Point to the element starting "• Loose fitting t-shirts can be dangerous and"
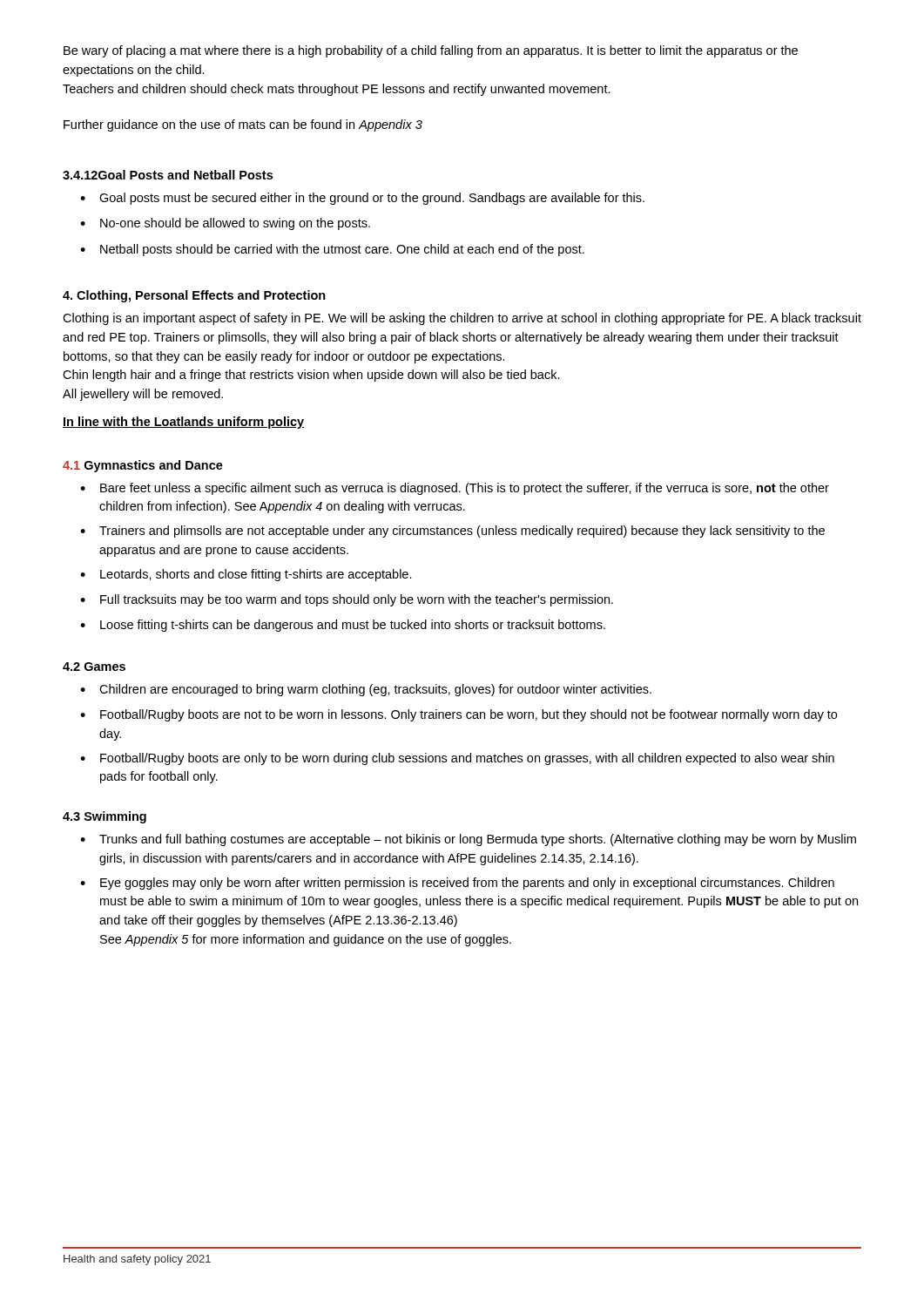 (x=471, y=627)
